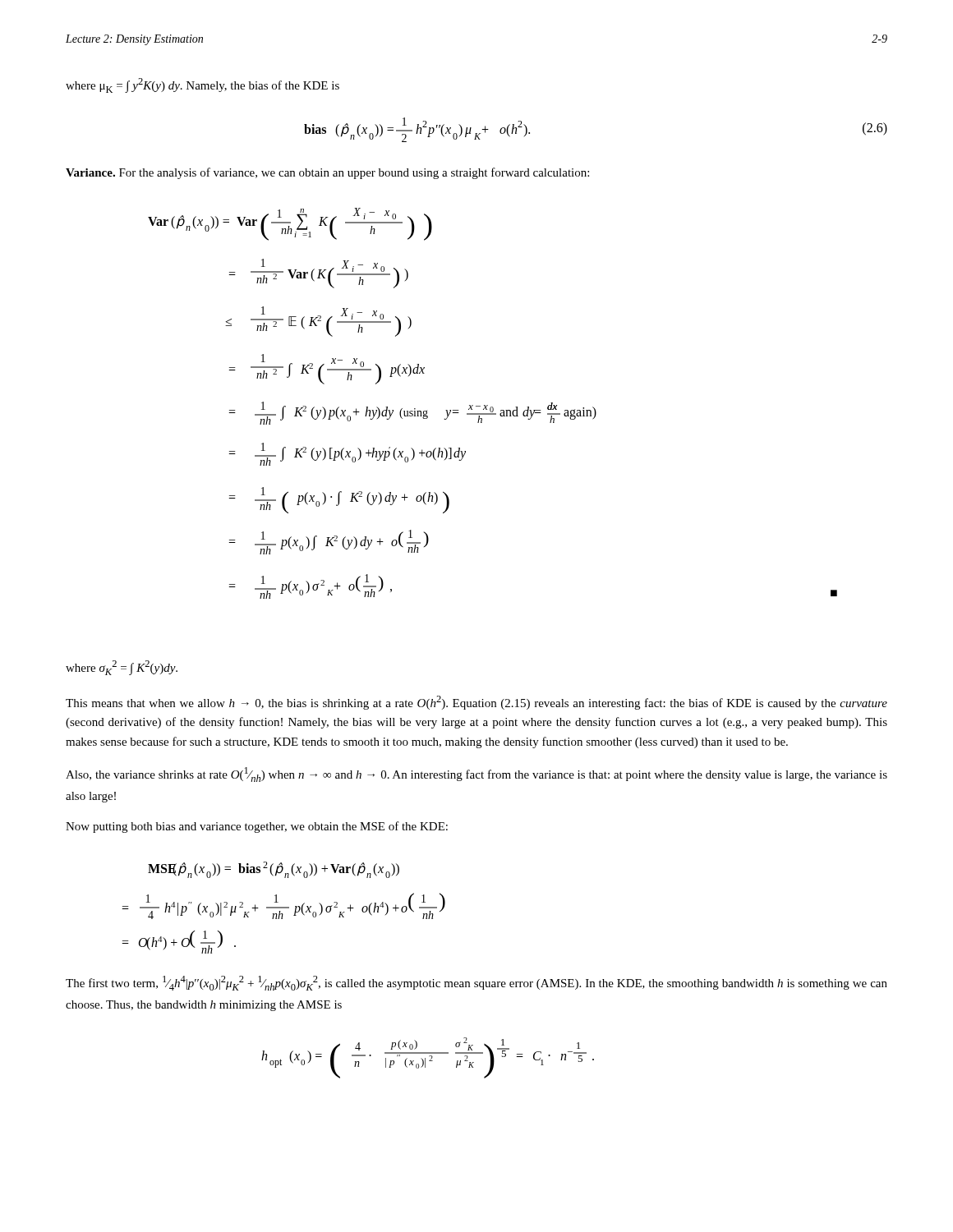Viewport: 953px width, 1232px height.
Task: Select the region starting "Variance. For the analysis of"
Action: (328, 173)
